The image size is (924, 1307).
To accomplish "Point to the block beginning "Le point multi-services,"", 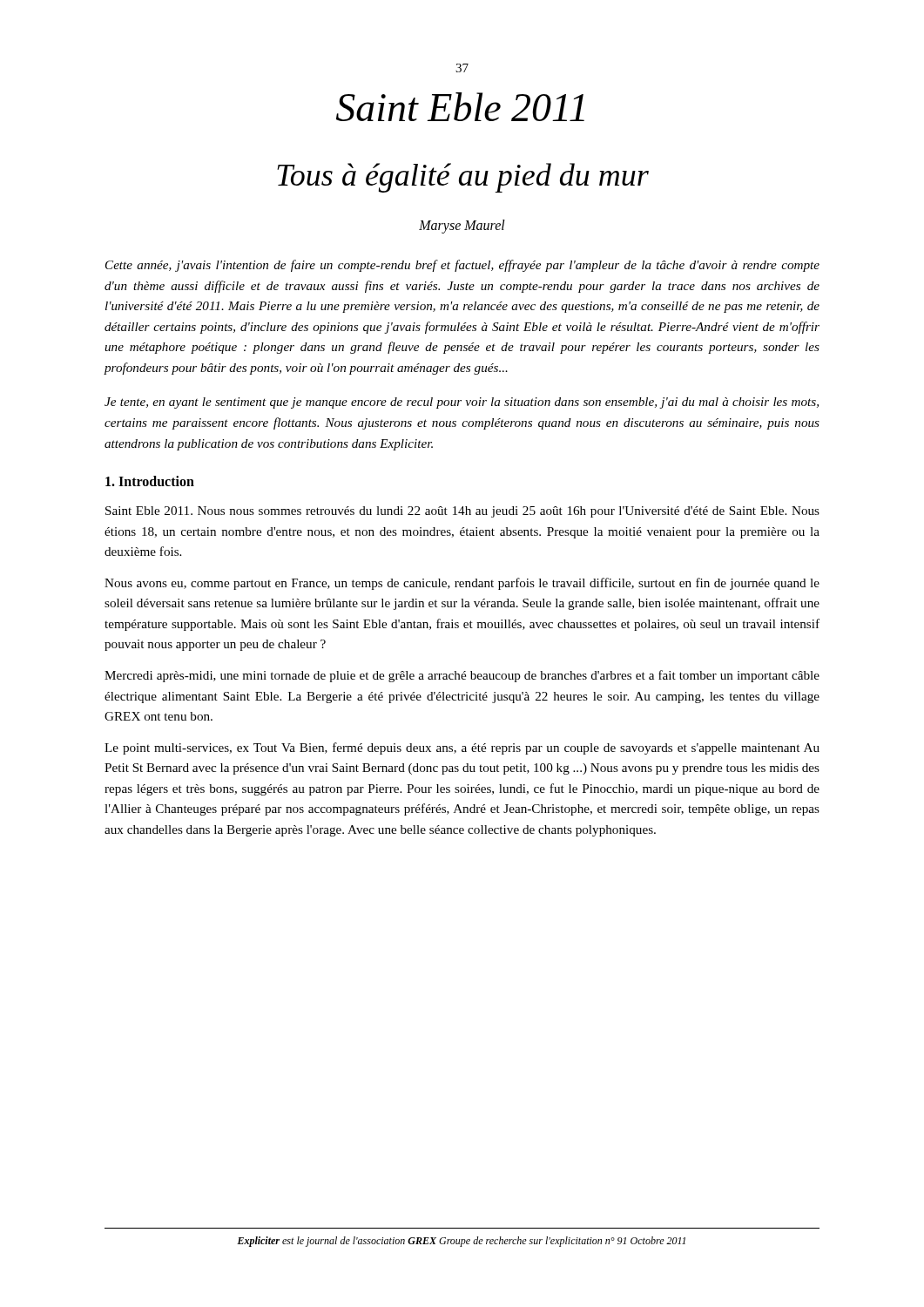I will 462,788.
